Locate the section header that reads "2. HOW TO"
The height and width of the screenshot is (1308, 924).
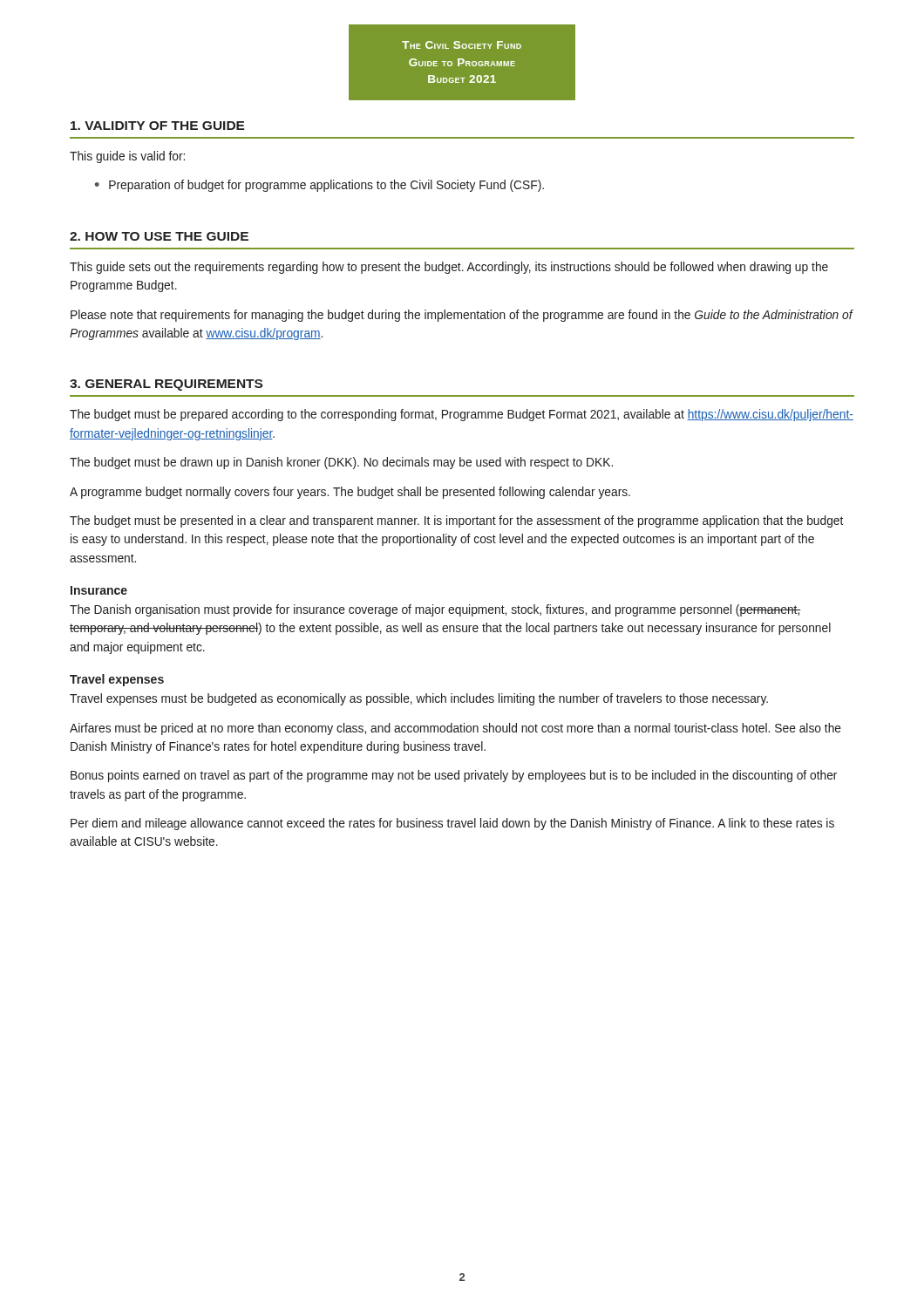coord(462,239)
